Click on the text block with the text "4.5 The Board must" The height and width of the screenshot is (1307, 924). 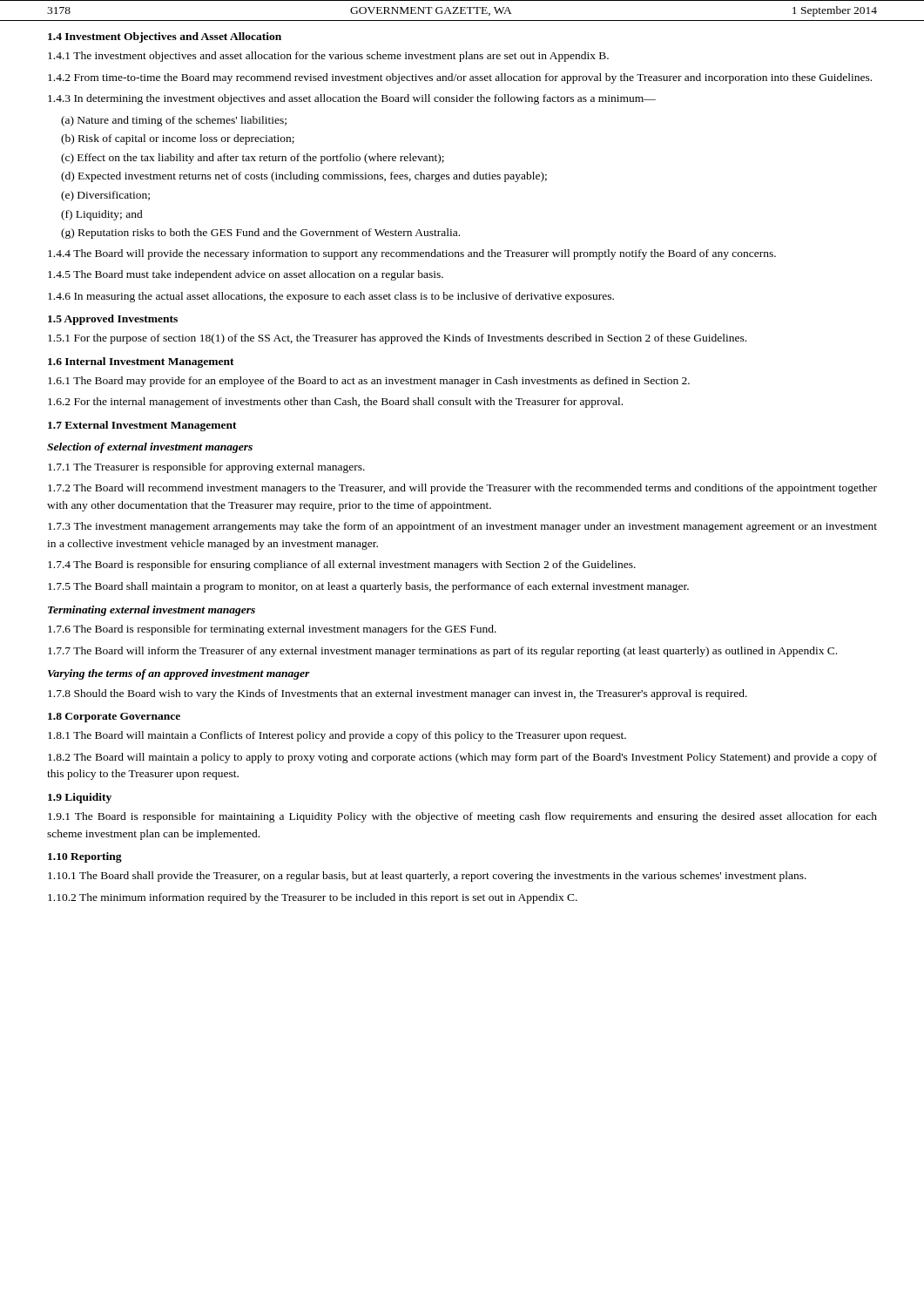[x=246, y=275]
